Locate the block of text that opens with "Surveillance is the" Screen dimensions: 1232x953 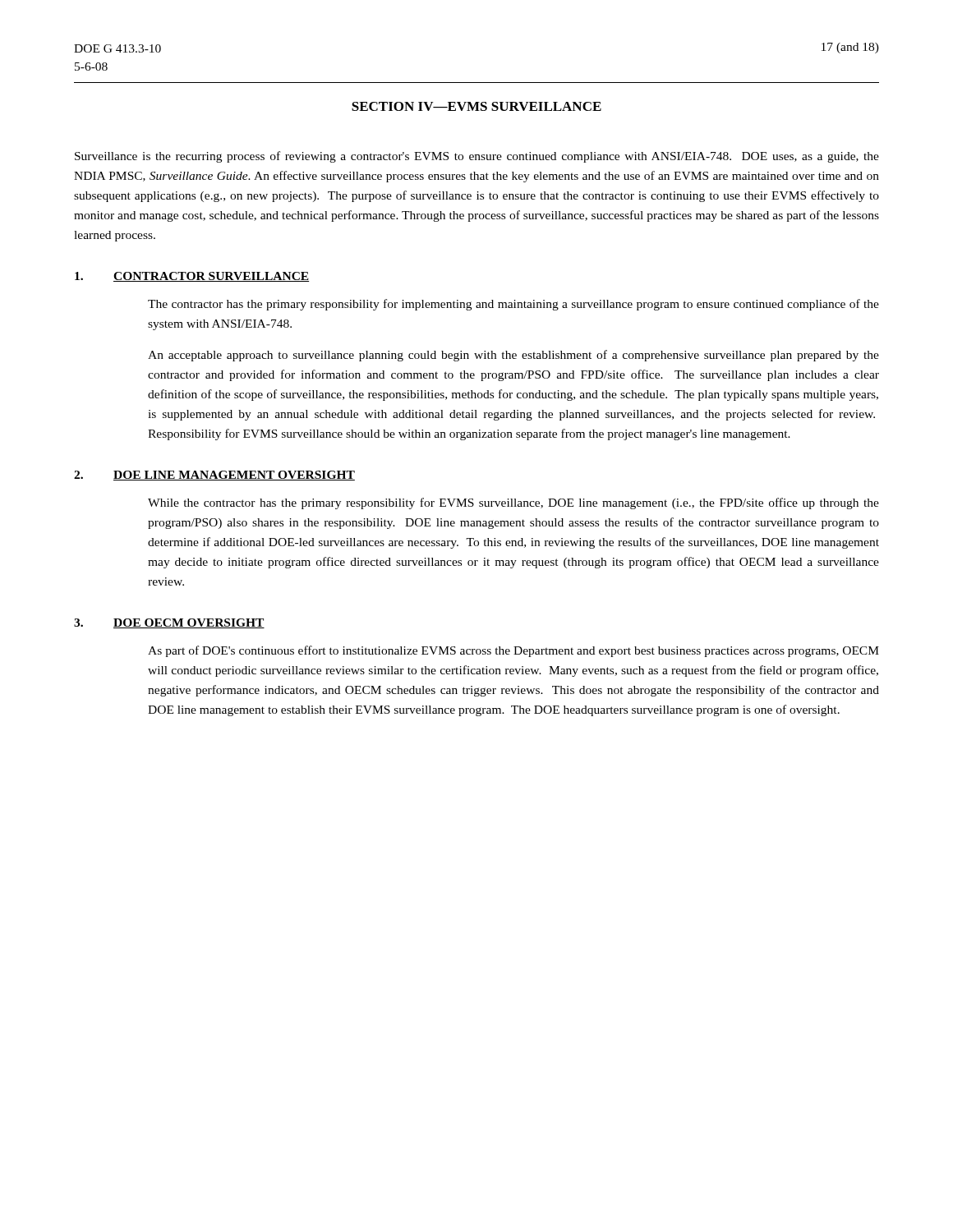pyautogui.click(x=476, y=195)
